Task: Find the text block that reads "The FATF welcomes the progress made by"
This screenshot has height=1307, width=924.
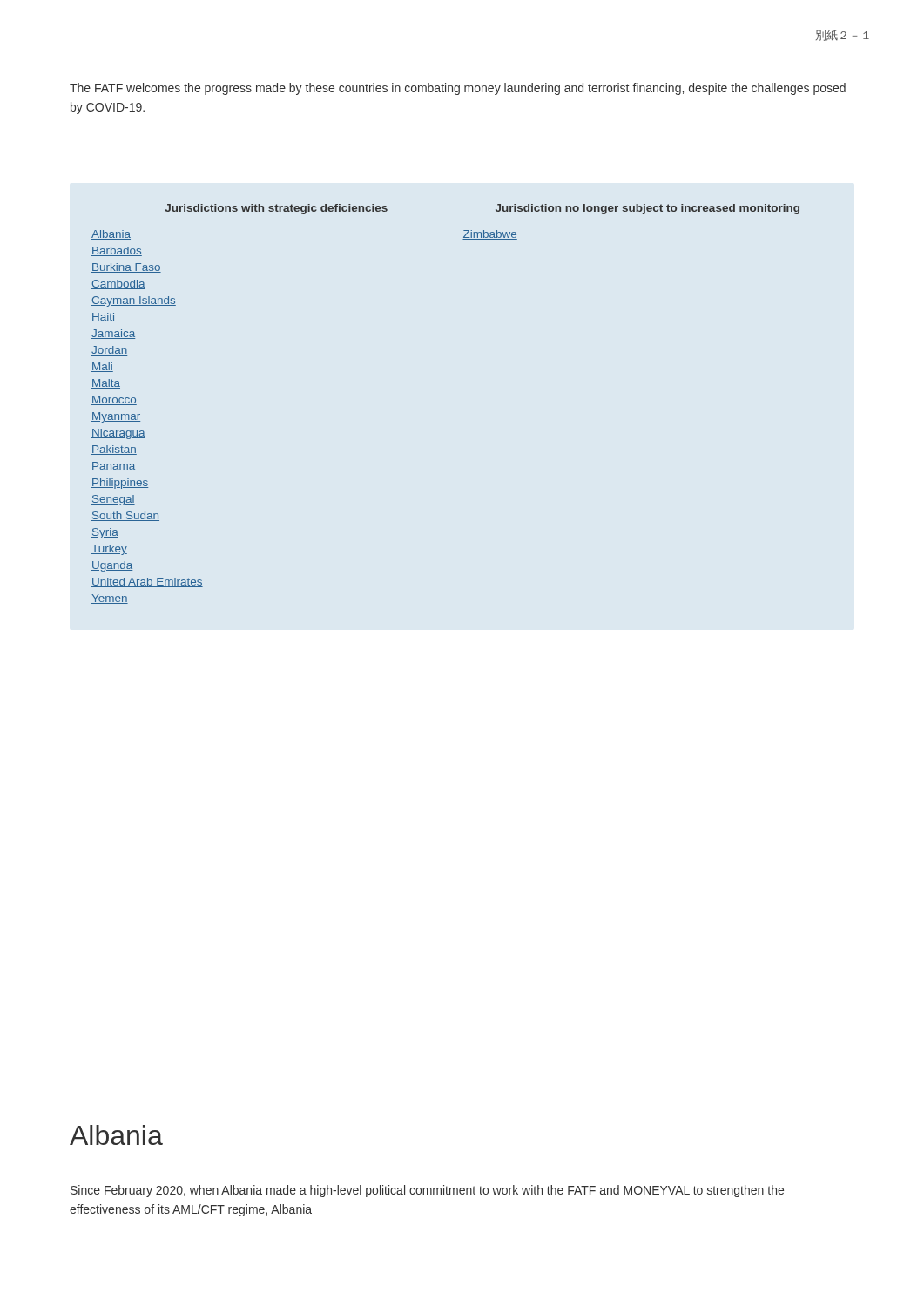Action: click(458, 98)
